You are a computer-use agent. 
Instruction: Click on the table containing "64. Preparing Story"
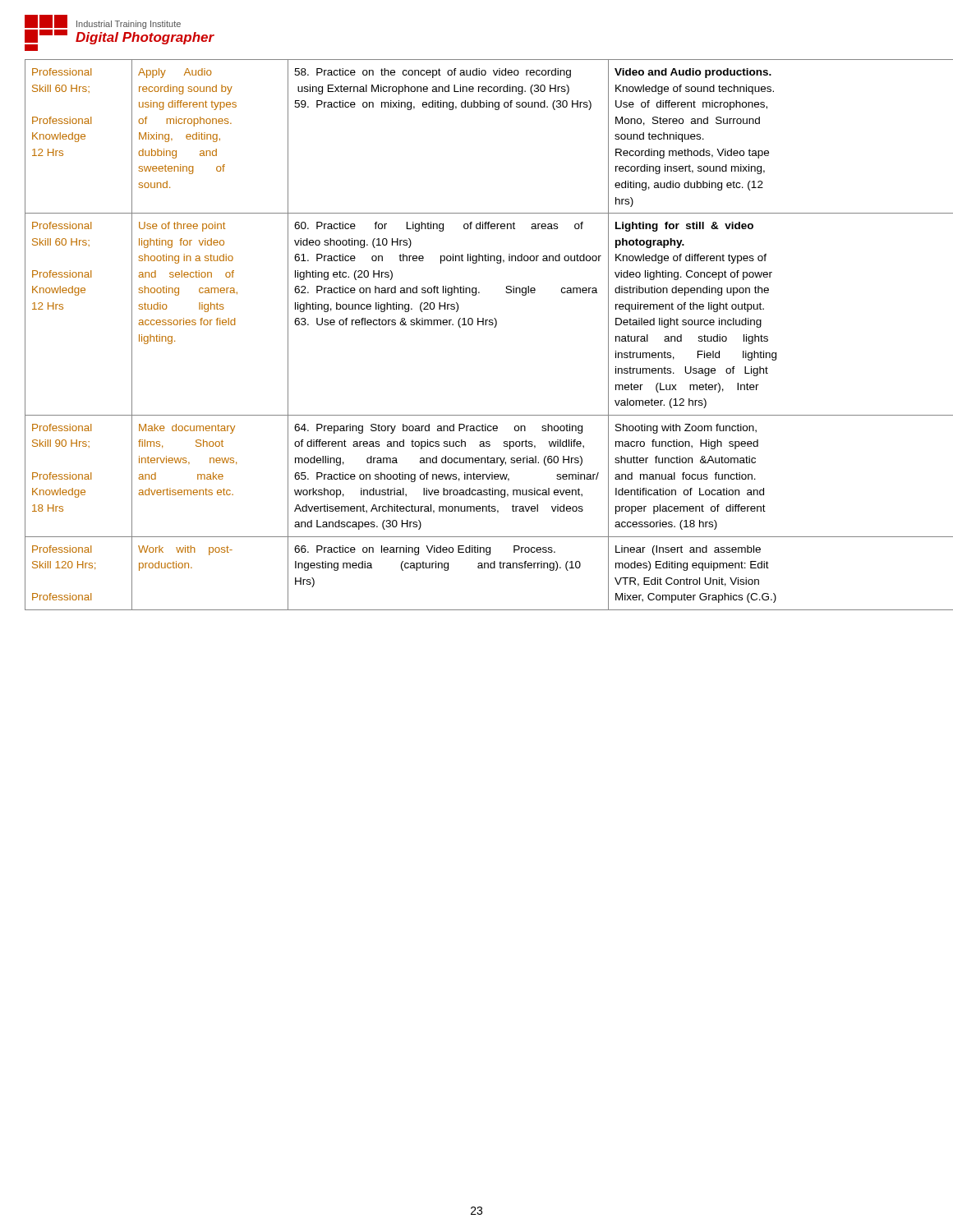point(476,335)
